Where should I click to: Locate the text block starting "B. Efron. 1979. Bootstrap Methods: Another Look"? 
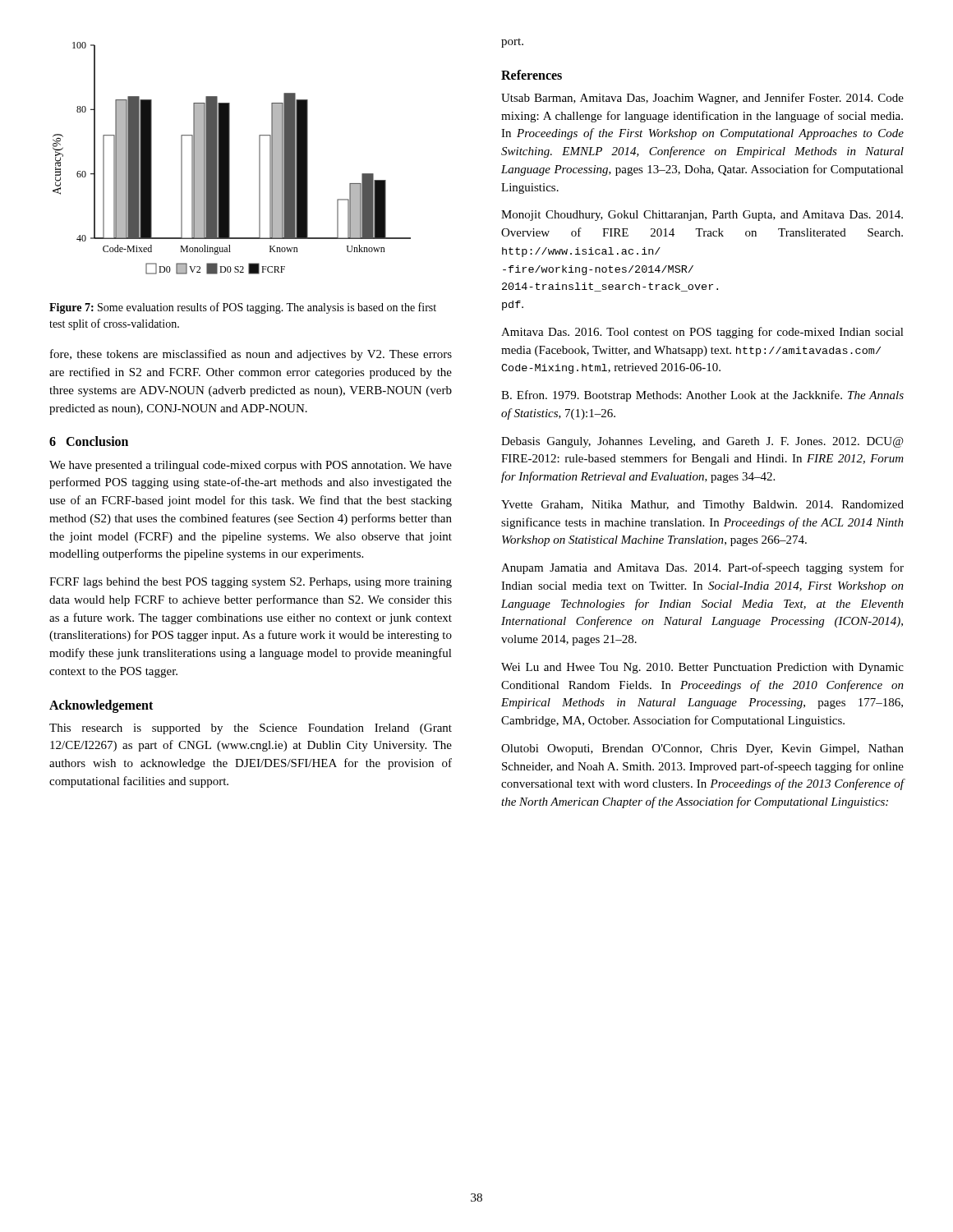702,404
